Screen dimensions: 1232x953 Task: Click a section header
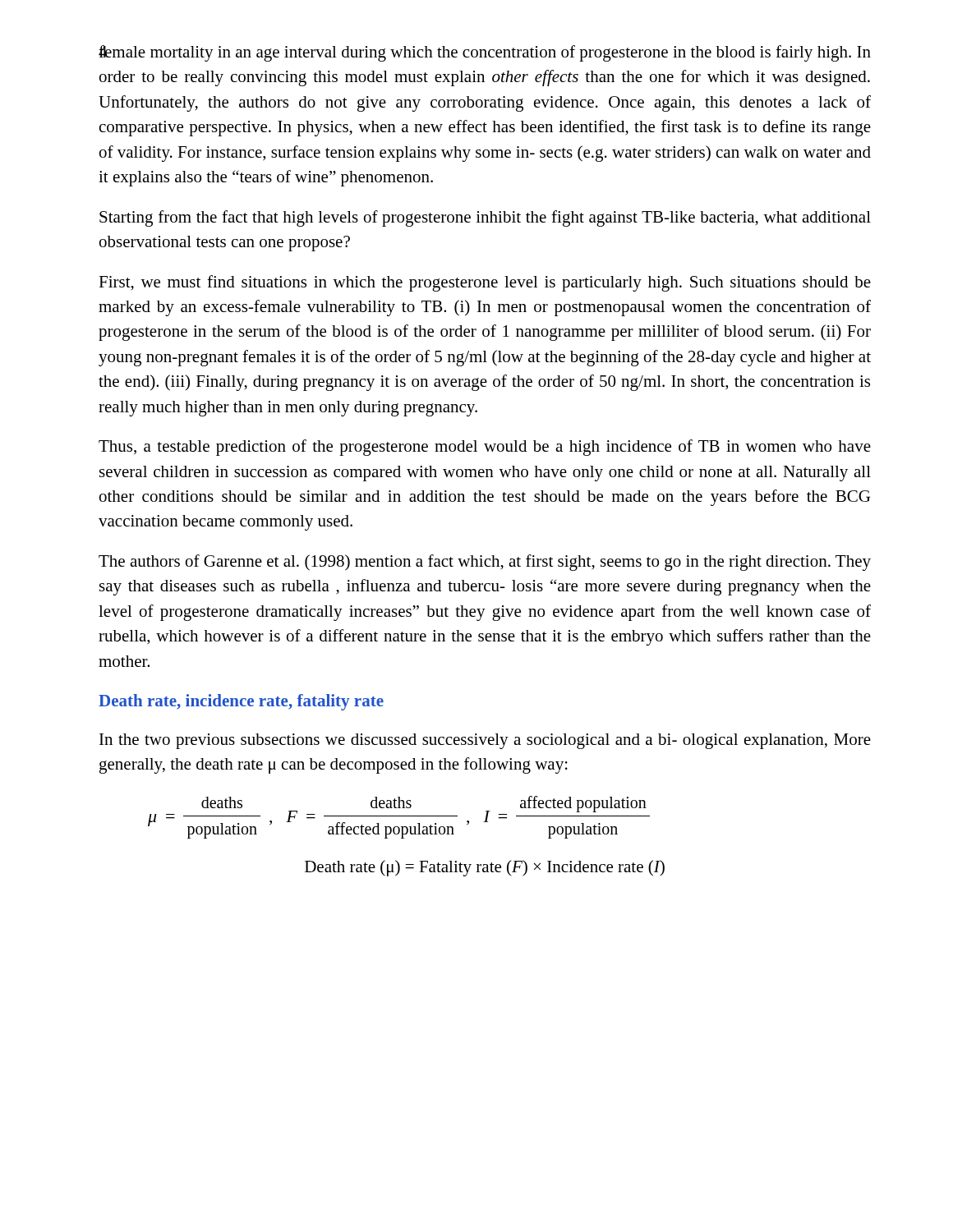coord(241,701)
